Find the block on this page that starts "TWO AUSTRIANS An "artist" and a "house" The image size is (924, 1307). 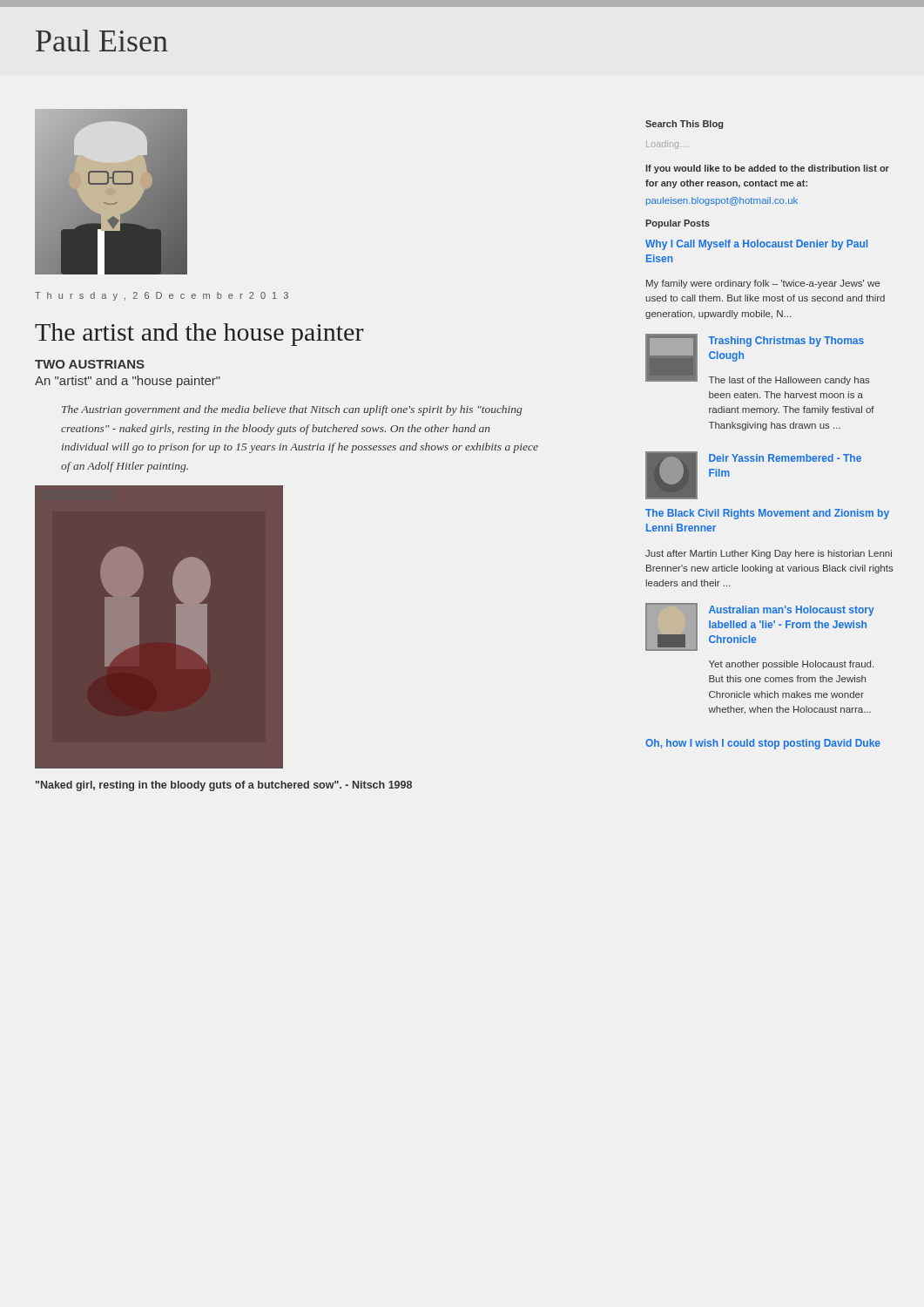tap(90, 364)
